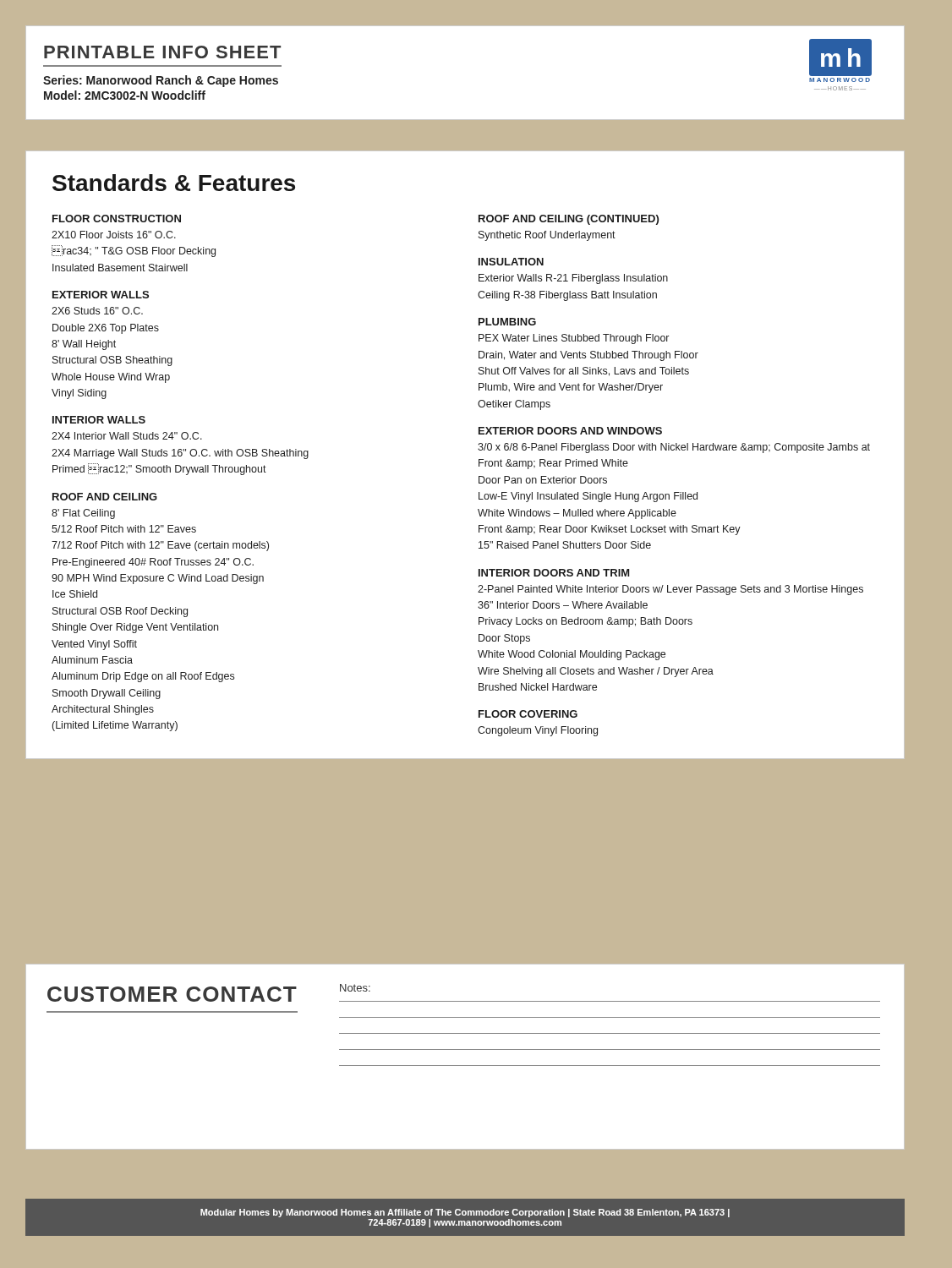Point to the block beginning "Pre-Engineered 40# Roof Trusses 24""
The width and height of the screenshot is (952, 1268).
153,562
